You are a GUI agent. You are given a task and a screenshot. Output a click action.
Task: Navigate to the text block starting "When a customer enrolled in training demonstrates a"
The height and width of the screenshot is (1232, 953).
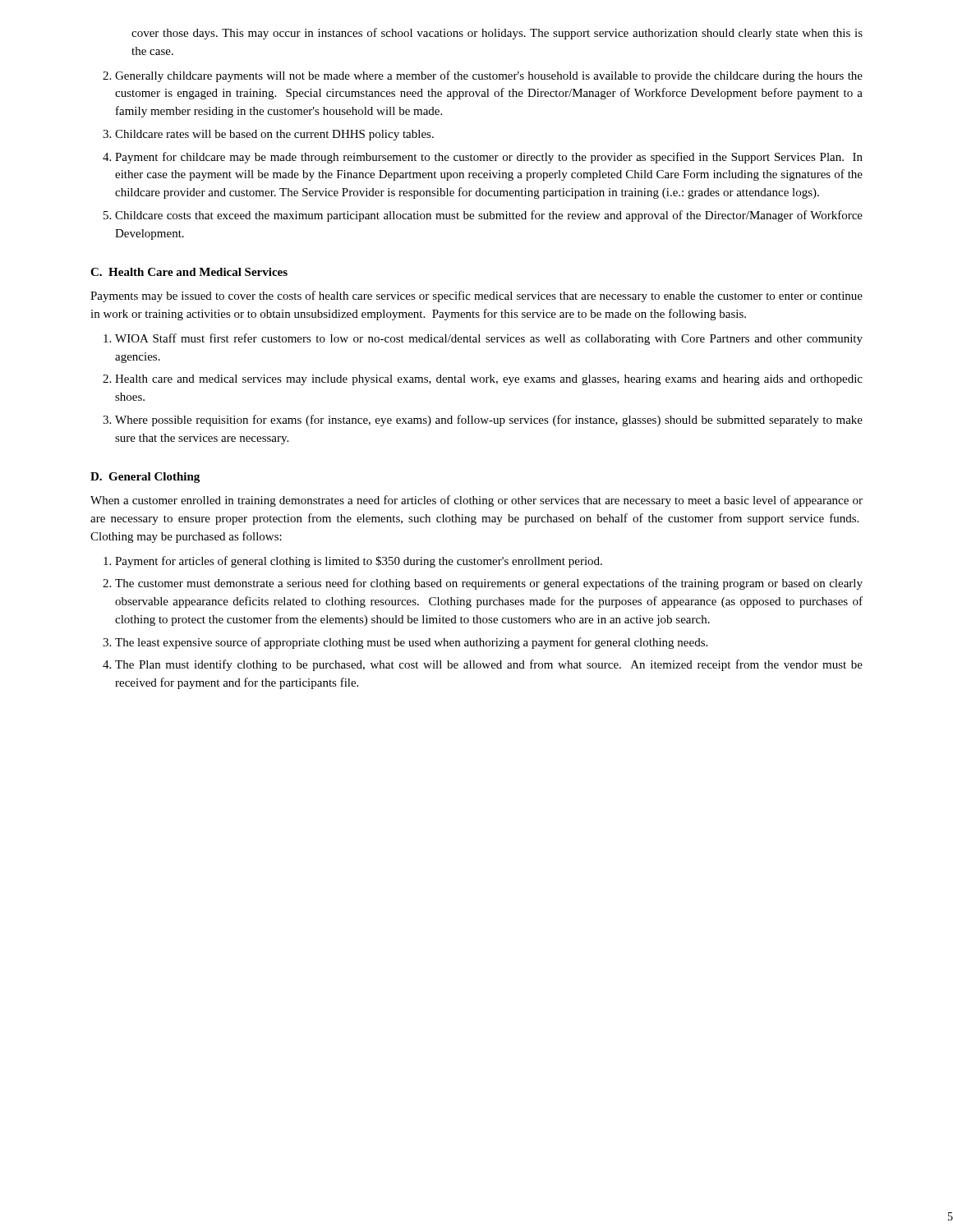click(x=476, y=519)
